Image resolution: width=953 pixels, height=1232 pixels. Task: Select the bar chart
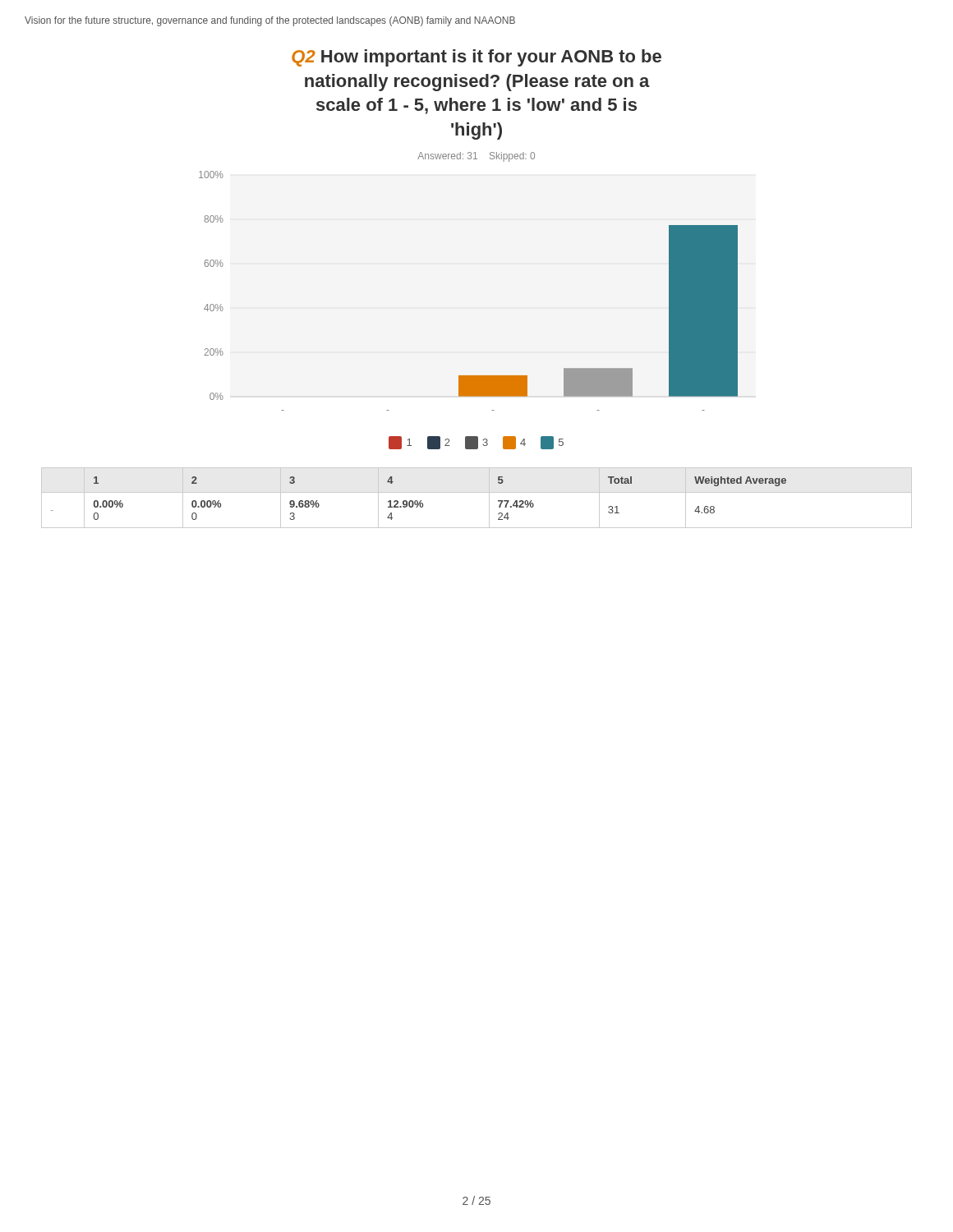click(x=476, y=298)
